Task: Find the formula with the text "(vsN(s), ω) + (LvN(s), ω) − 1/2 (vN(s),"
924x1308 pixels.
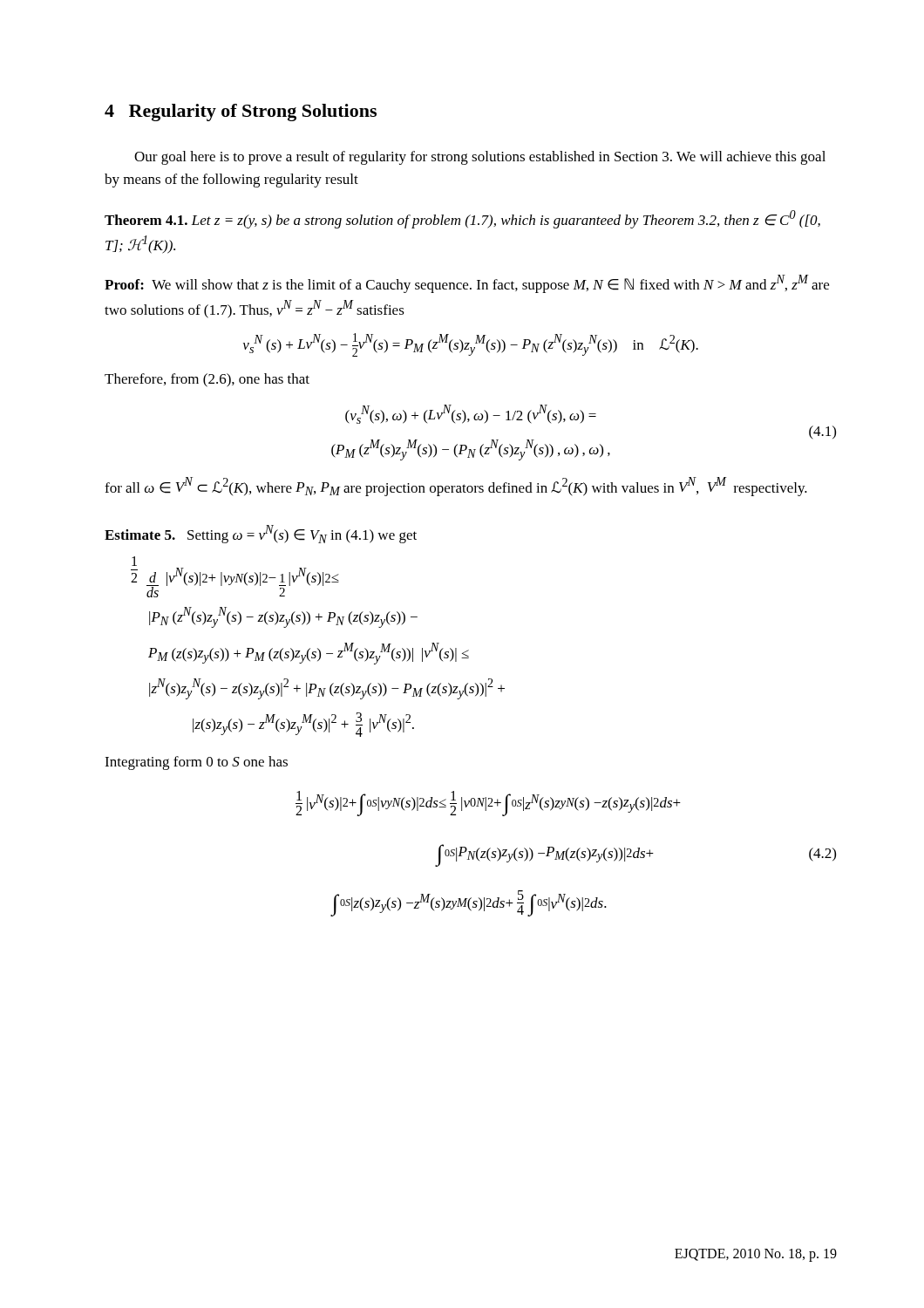Action: (x=471, y=432)
